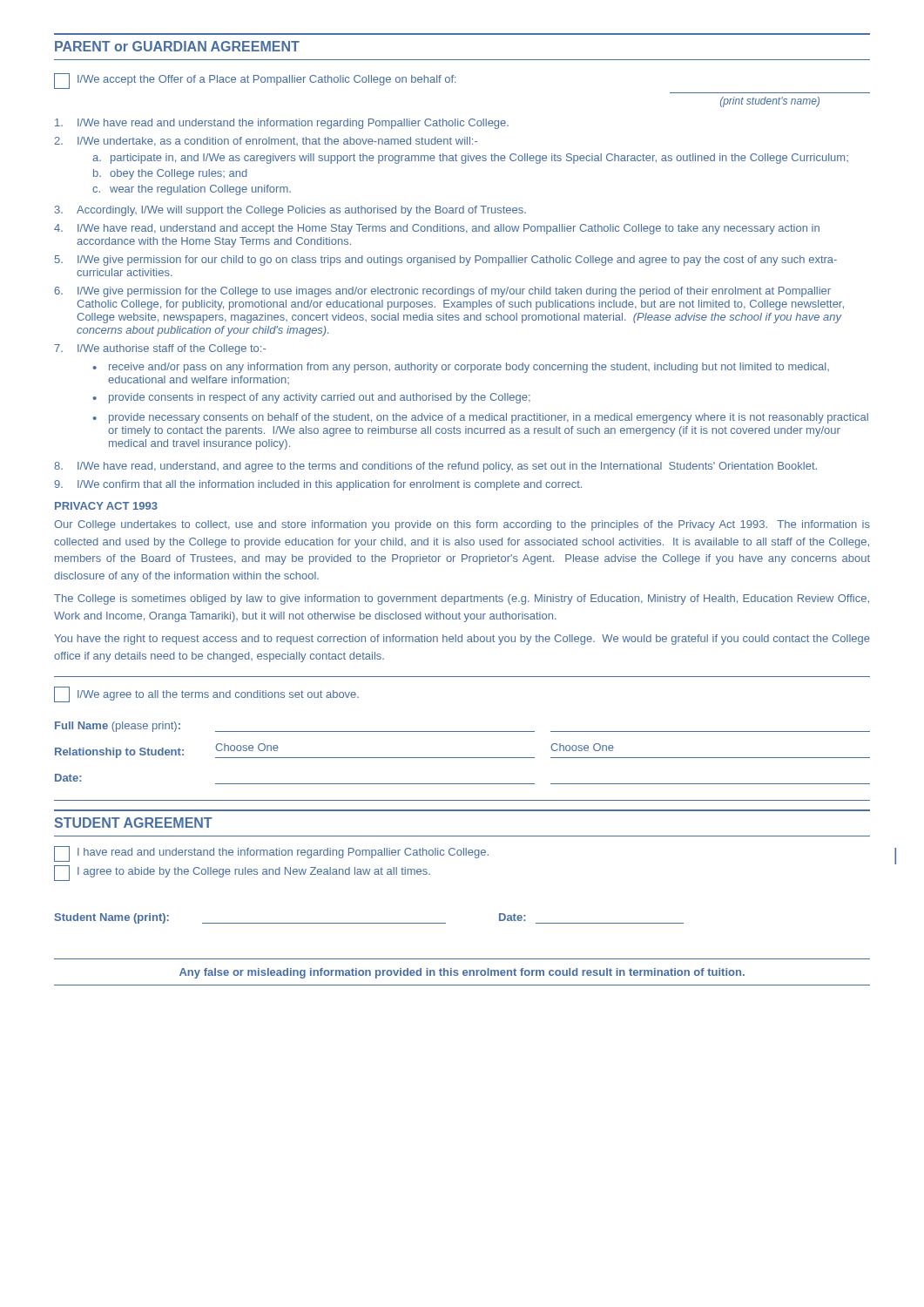Where is the passage that starts "I agree to abide by the"?

pyautogui.click(x=242, y=873)
